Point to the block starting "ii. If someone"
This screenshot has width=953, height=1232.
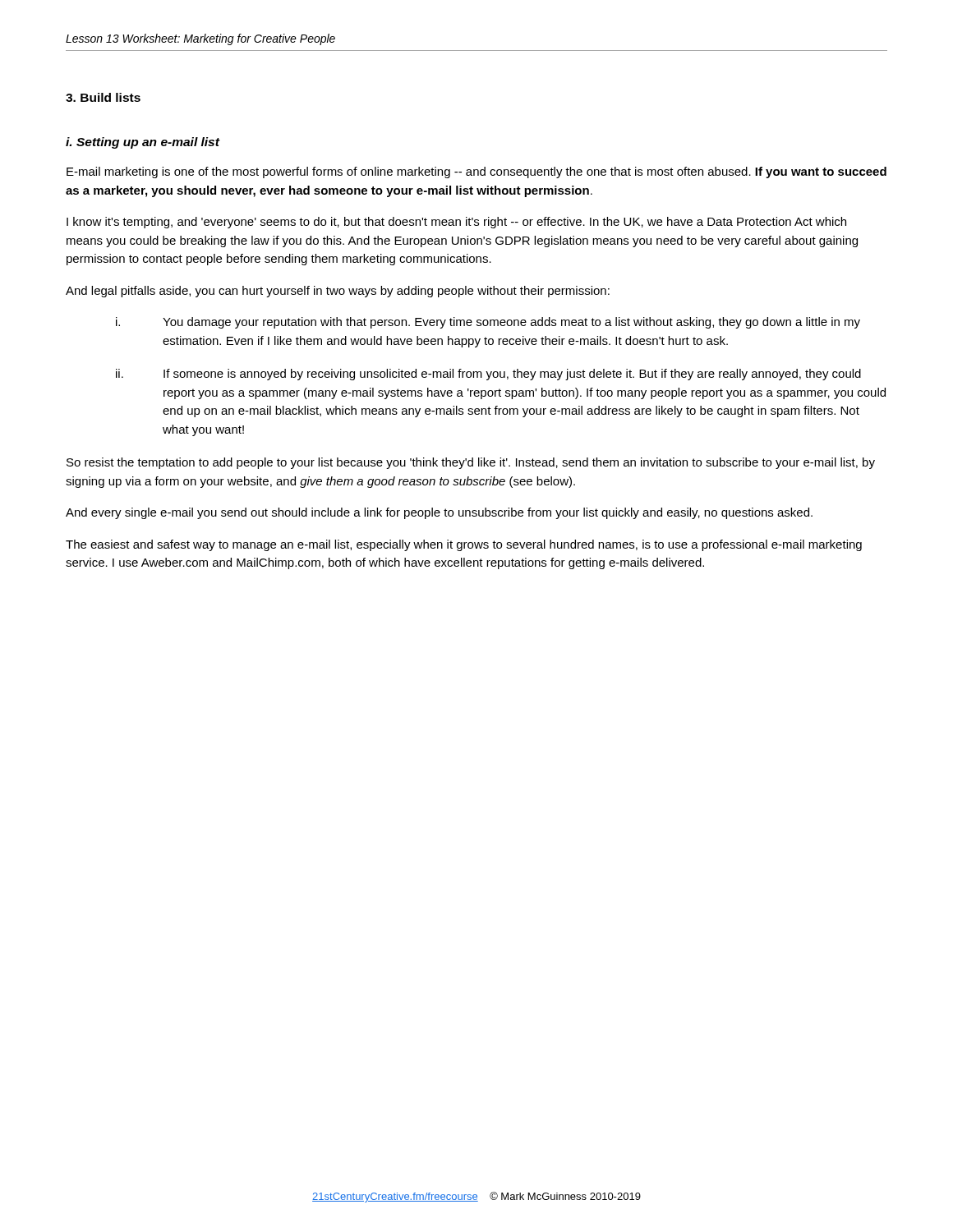coord(501,402)
